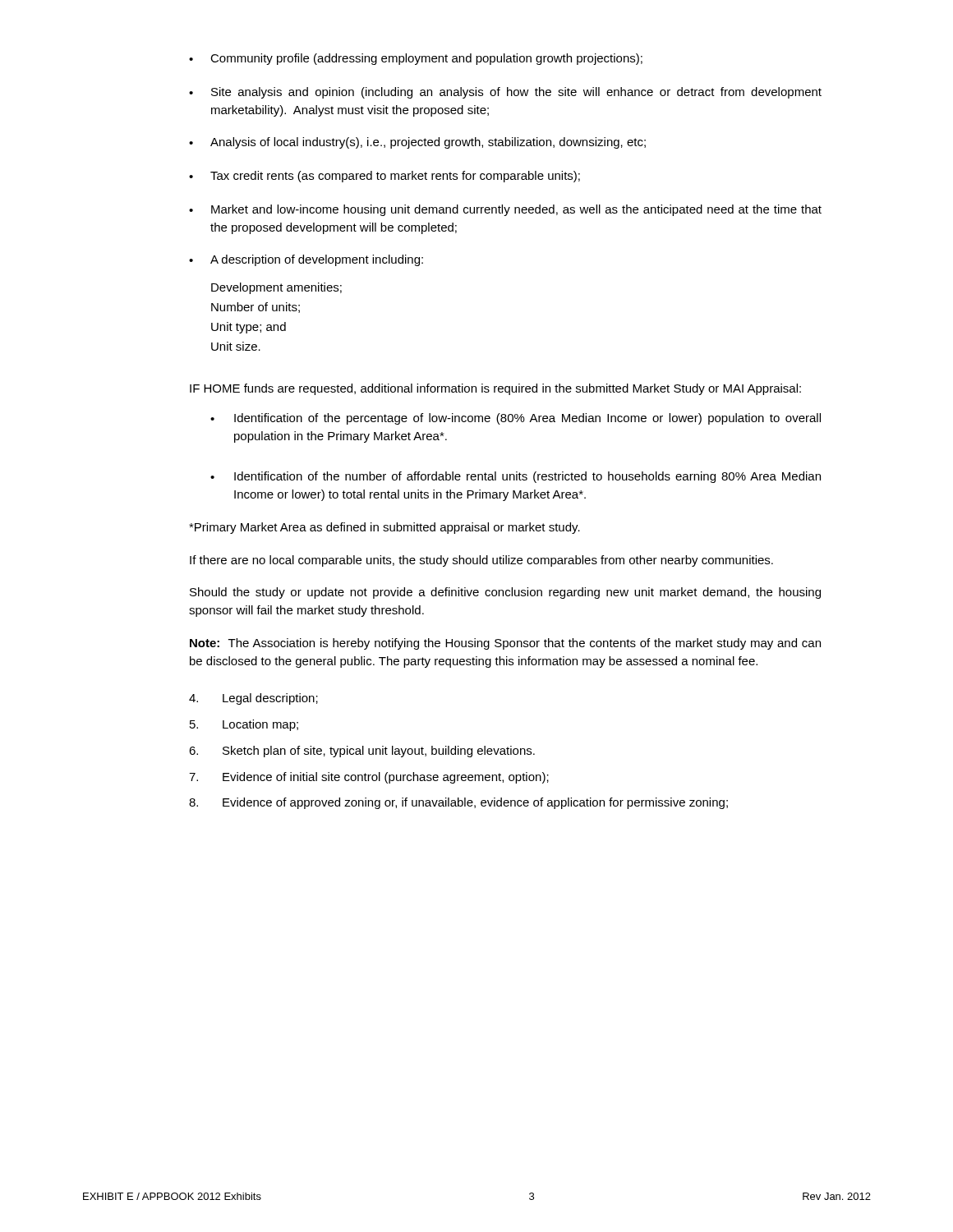
Task: Click the passage that begins "• Community profile (addressing employment and population growth"
Action: [x=505, y=59]
